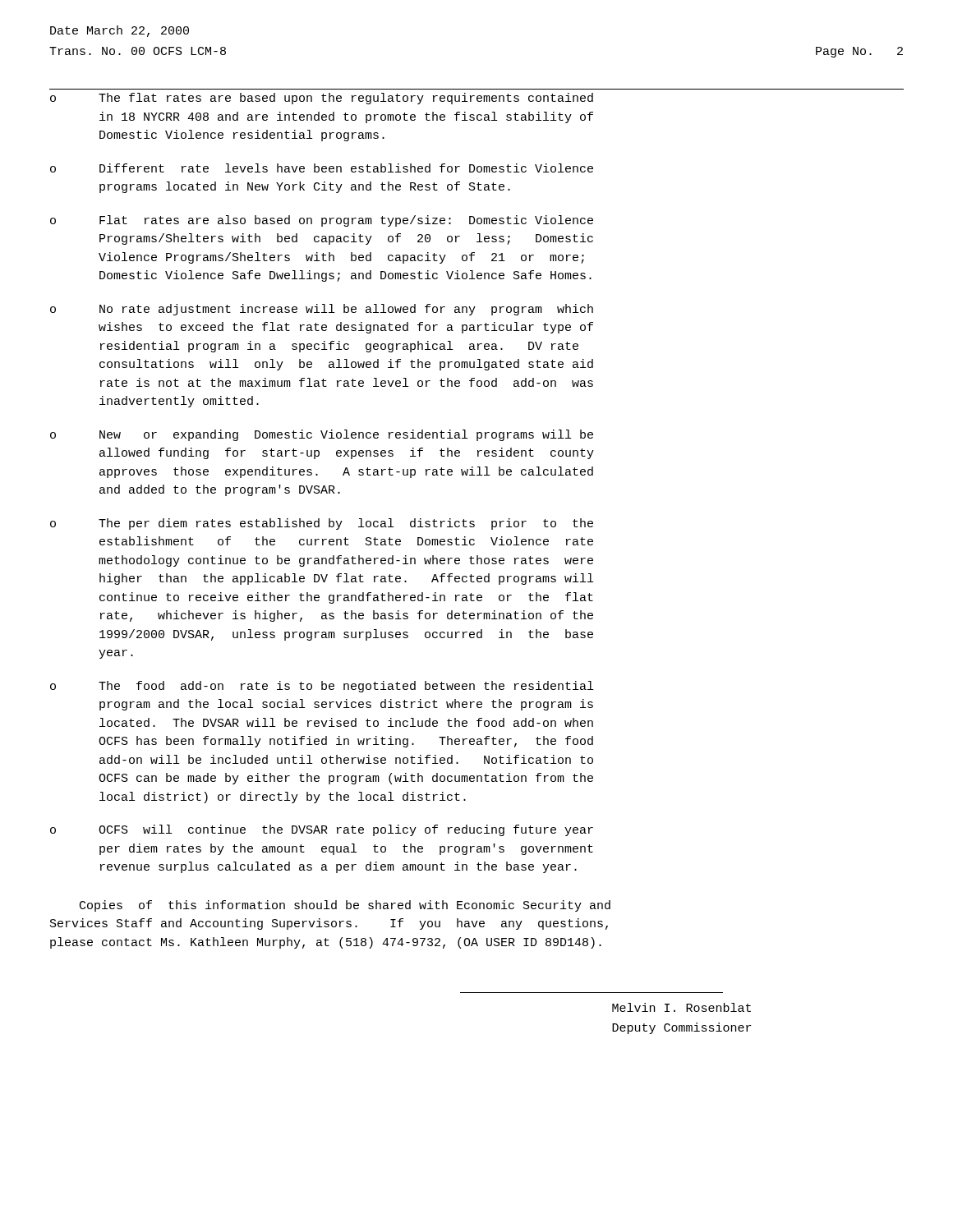Image resolution: width=953 pixels, height=1232 pixels.
Task: Locate the text starting "o The flat rates are"
Action: (x=476, y=118)
